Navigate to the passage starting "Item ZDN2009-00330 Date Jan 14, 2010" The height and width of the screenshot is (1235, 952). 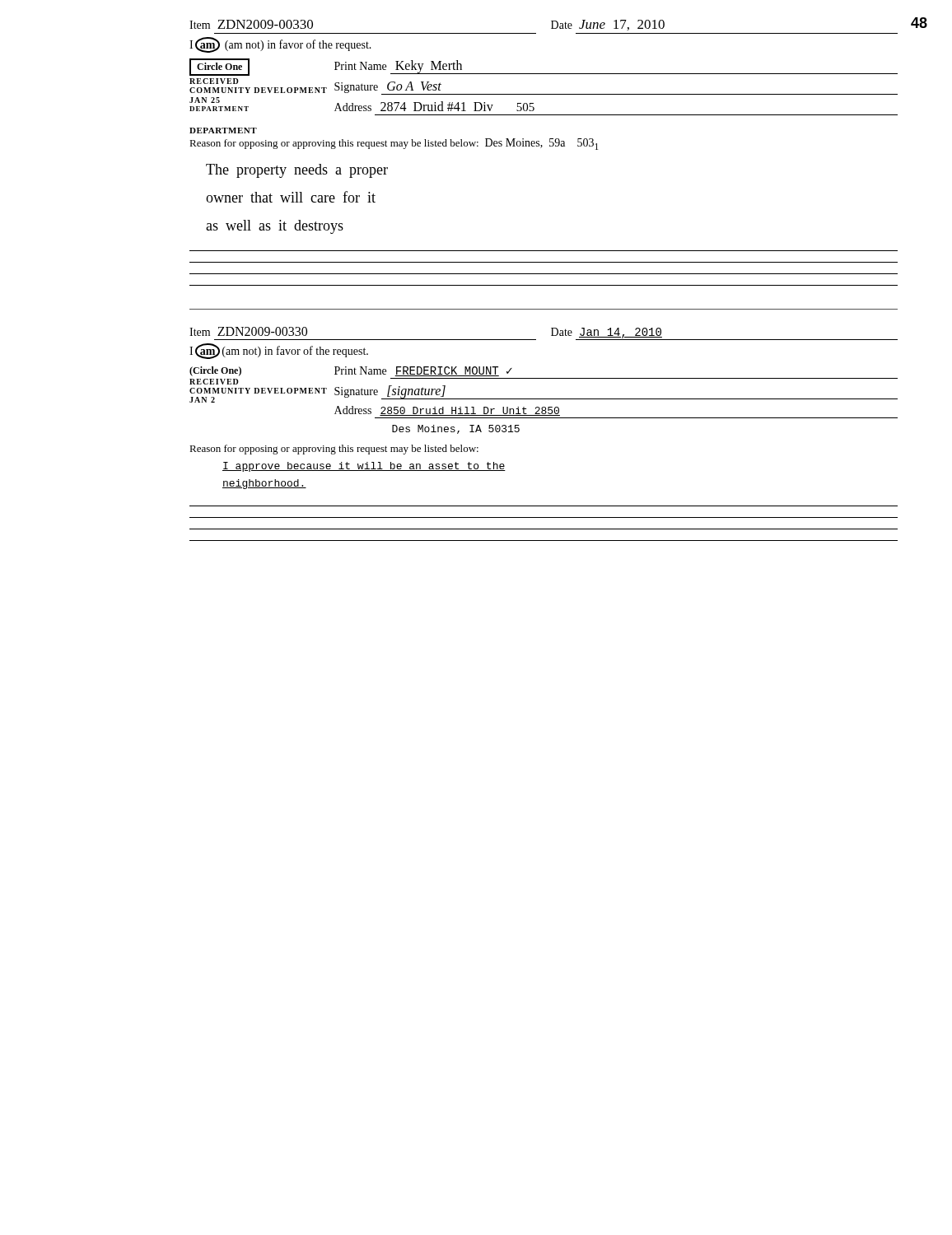544,342
